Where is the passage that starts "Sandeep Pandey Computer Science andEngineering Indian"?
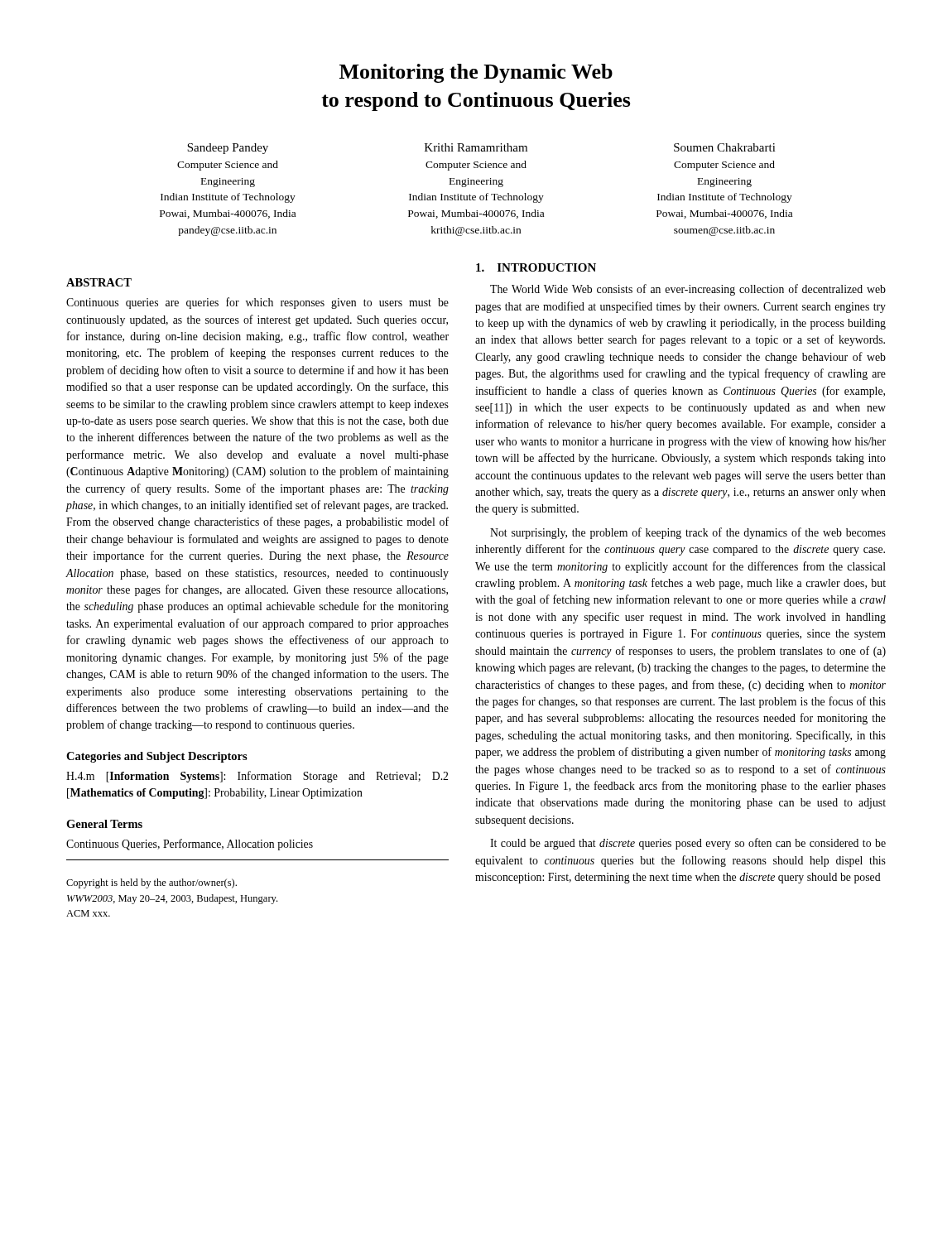Viewport: 952px width, 1242px height. [476, 188]
